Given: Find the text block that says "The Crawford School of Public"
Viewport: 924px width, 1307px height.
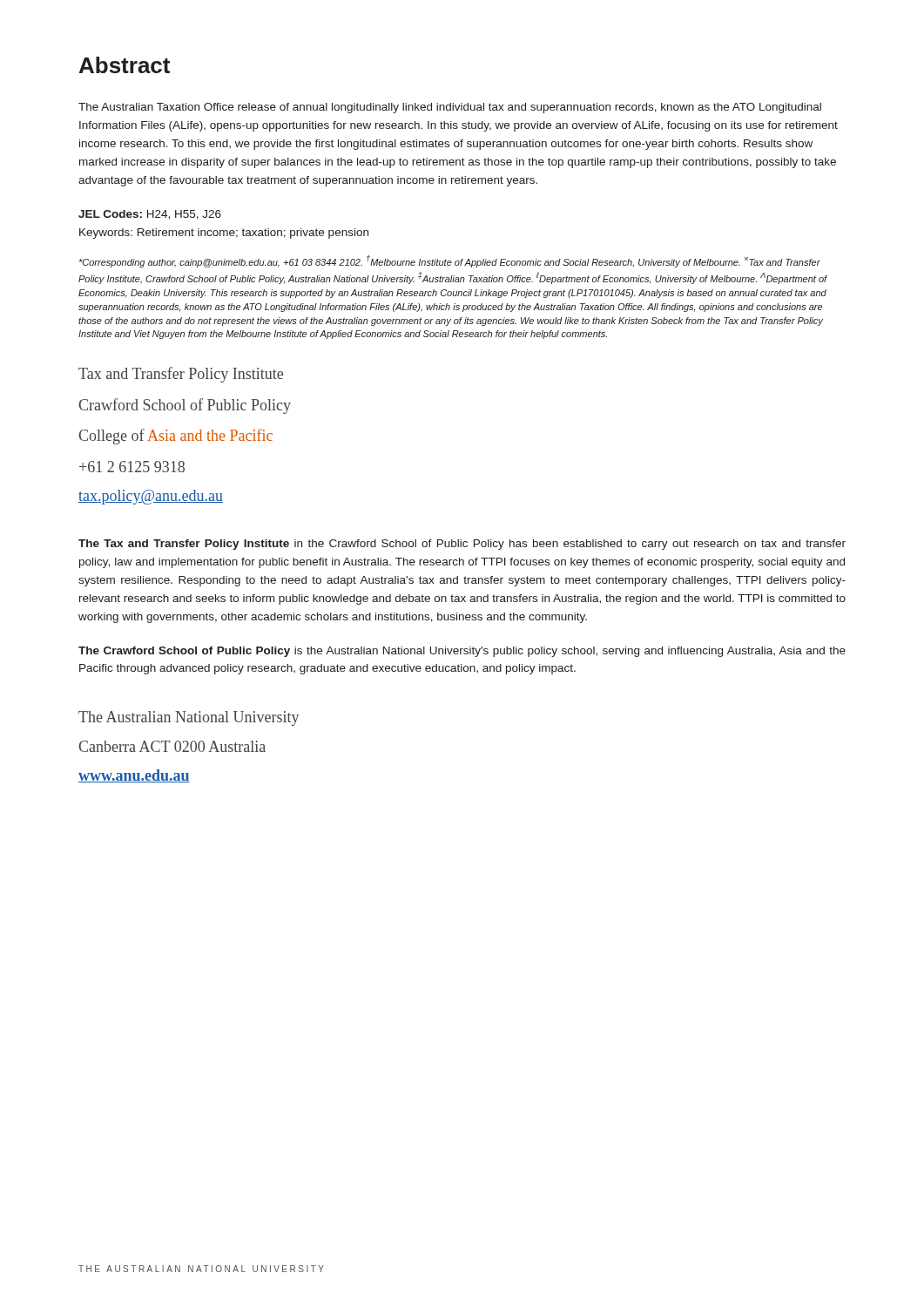Looking at the screenshot, I should (462, 659).
